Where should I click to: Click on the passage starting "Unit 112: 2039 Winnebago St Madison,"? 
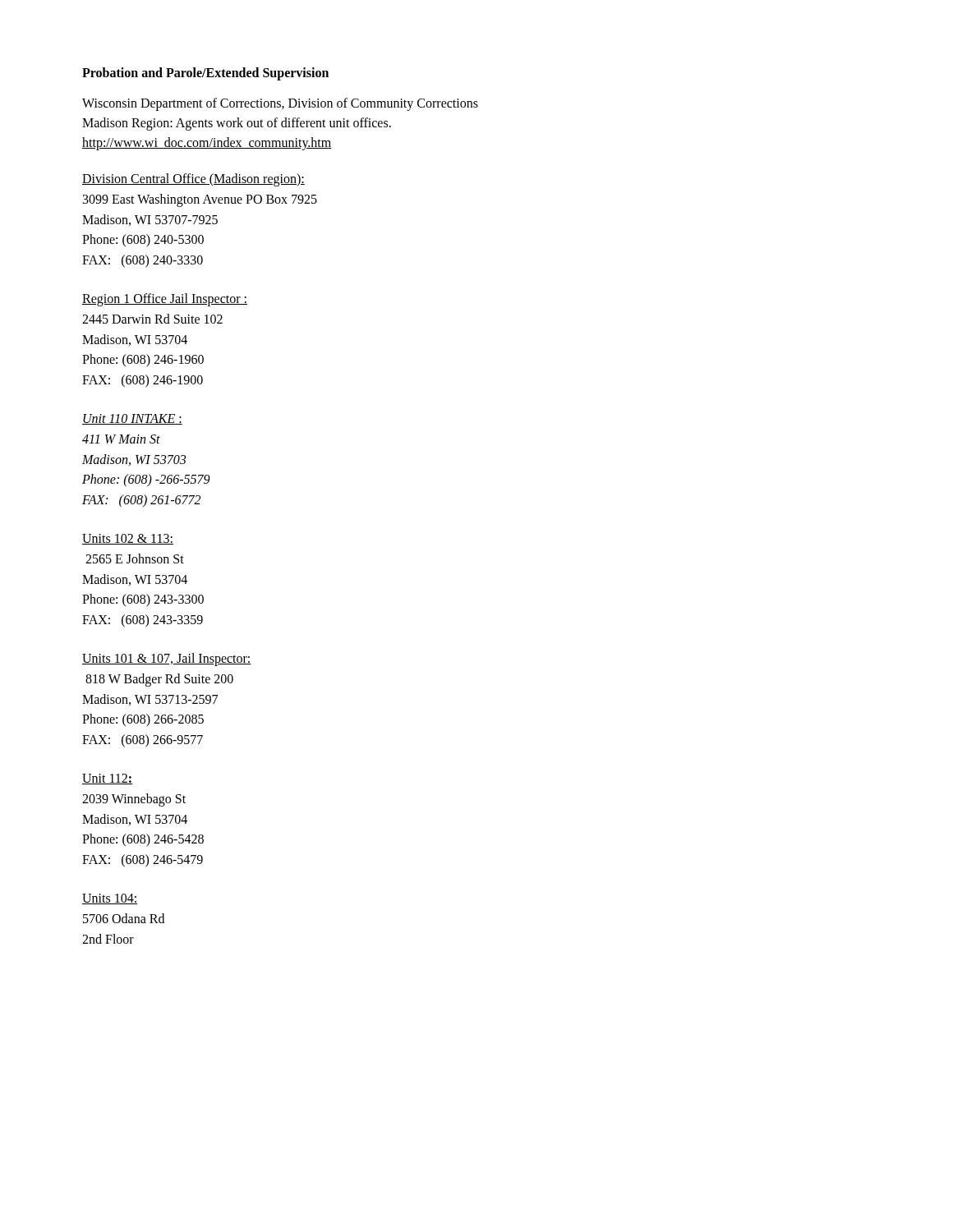(x=143, y=819)
